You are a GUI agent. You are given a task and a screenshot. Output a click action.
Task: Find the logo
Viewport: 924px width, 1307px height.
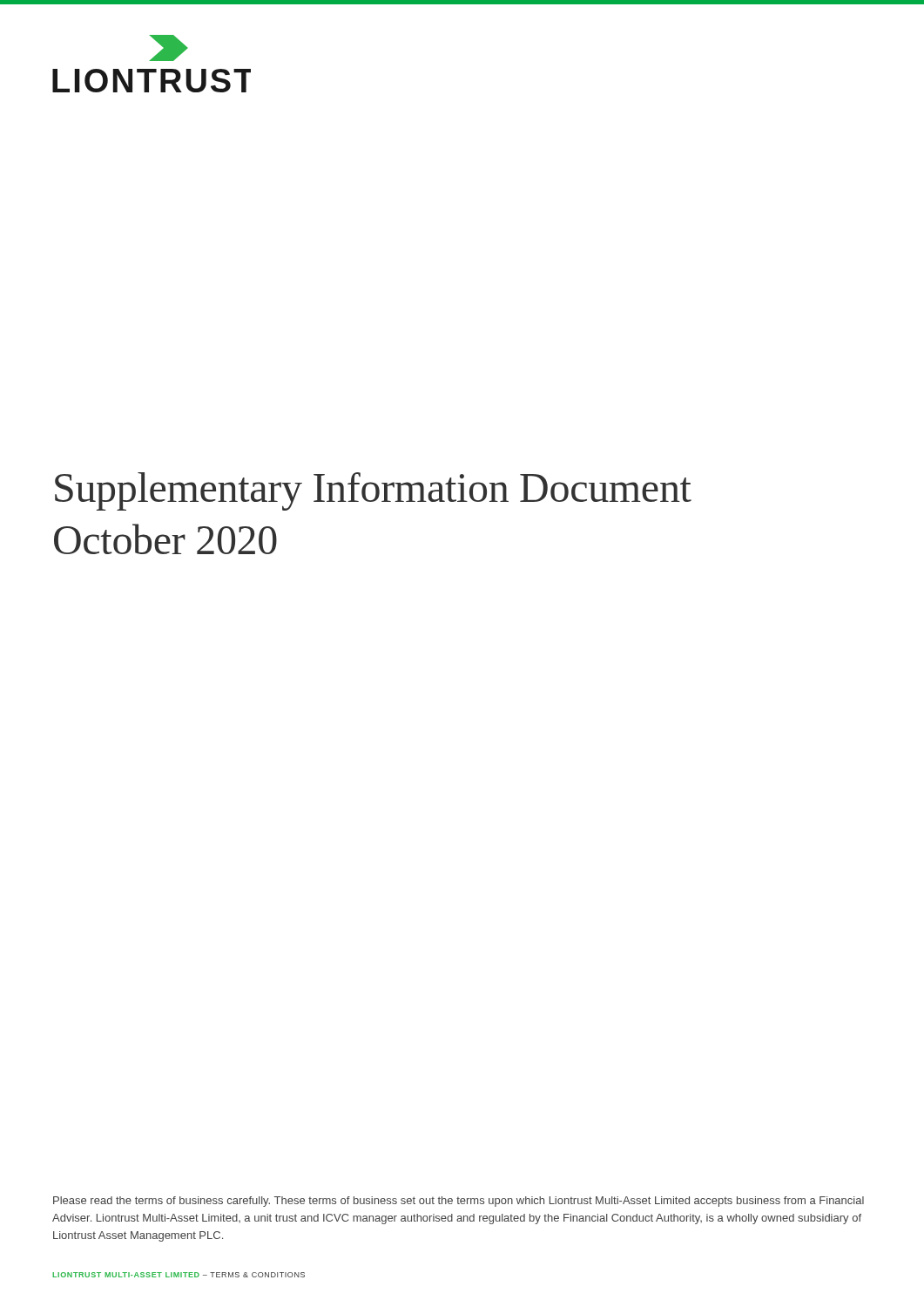[151, 72]
